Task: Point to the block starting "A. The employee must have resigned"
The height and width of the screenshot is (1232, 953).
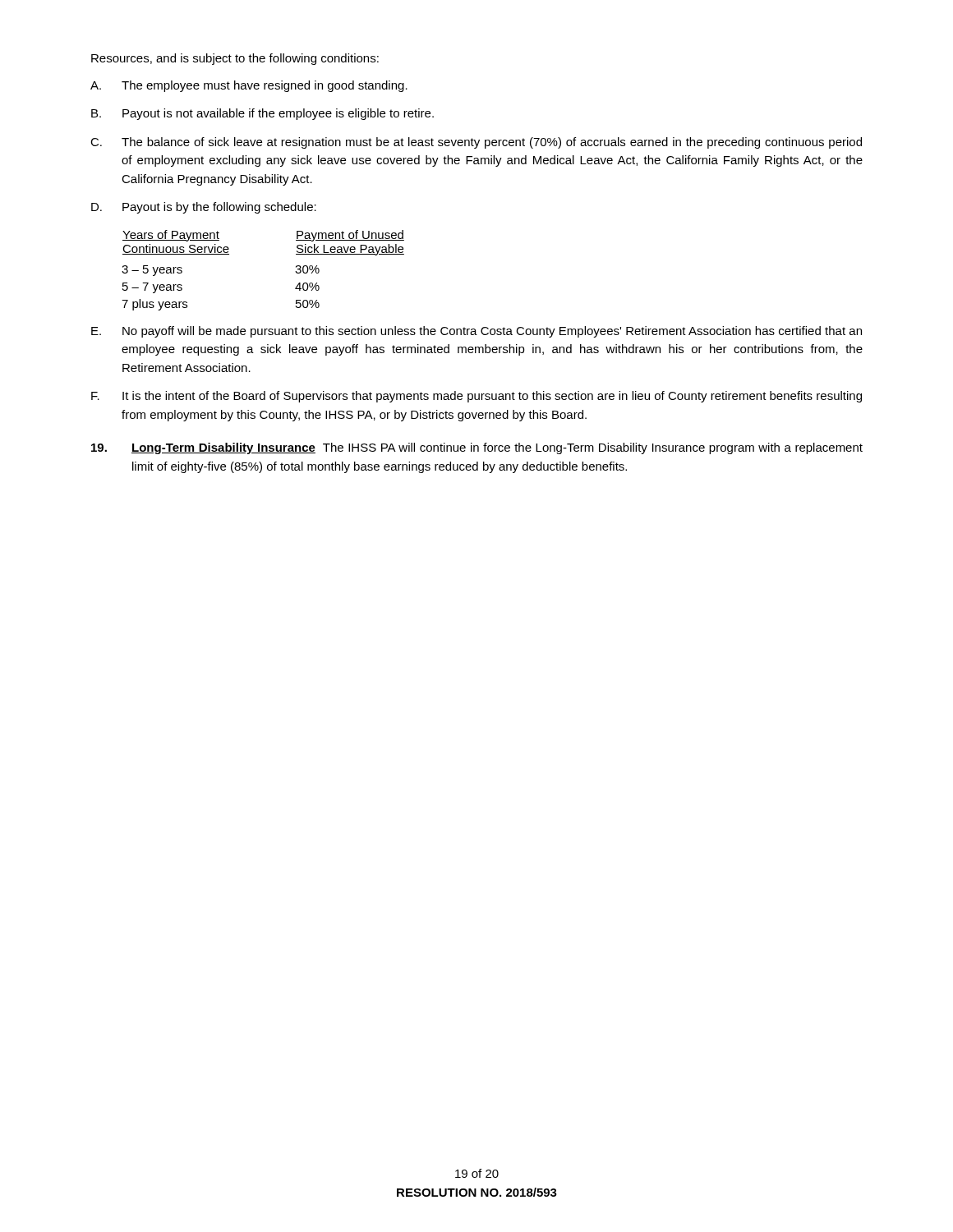Action: coord(249,86)
